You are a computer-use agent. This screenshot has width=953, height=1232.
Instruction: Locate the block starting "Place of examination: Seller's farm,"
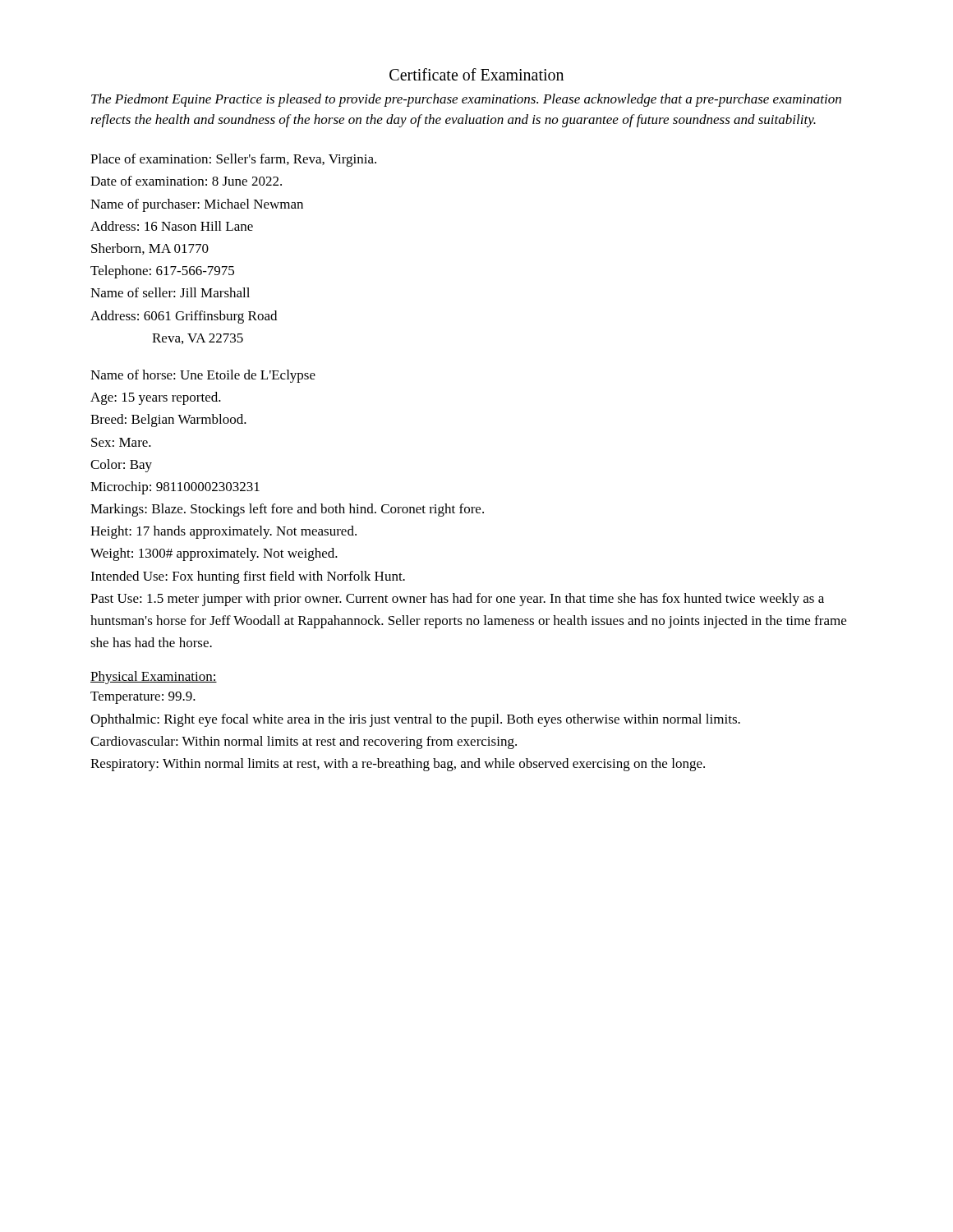pos(233,160)
